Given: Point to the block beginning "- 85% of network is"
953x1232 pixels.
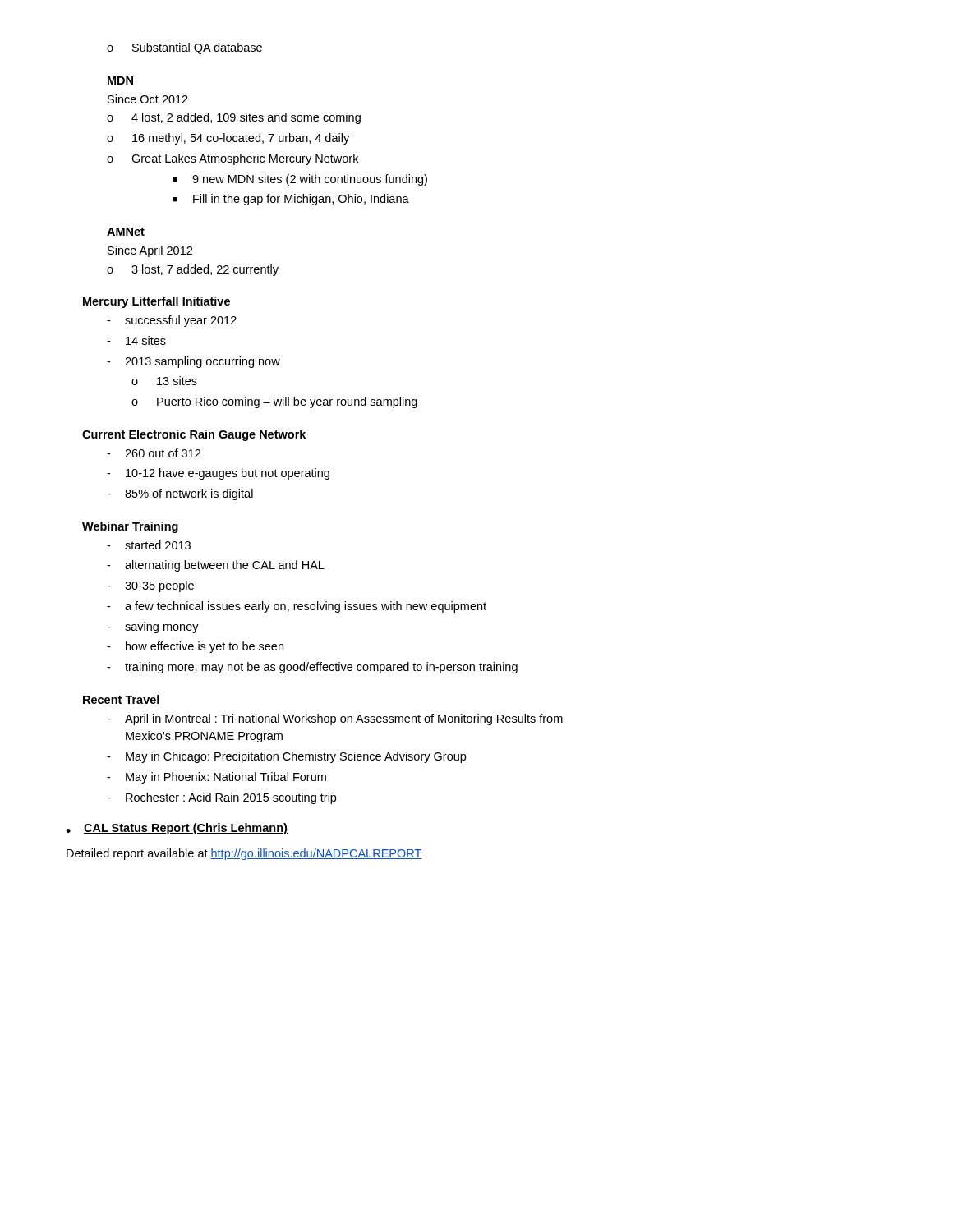Looking at the screenshot, I should coord(180,494).
